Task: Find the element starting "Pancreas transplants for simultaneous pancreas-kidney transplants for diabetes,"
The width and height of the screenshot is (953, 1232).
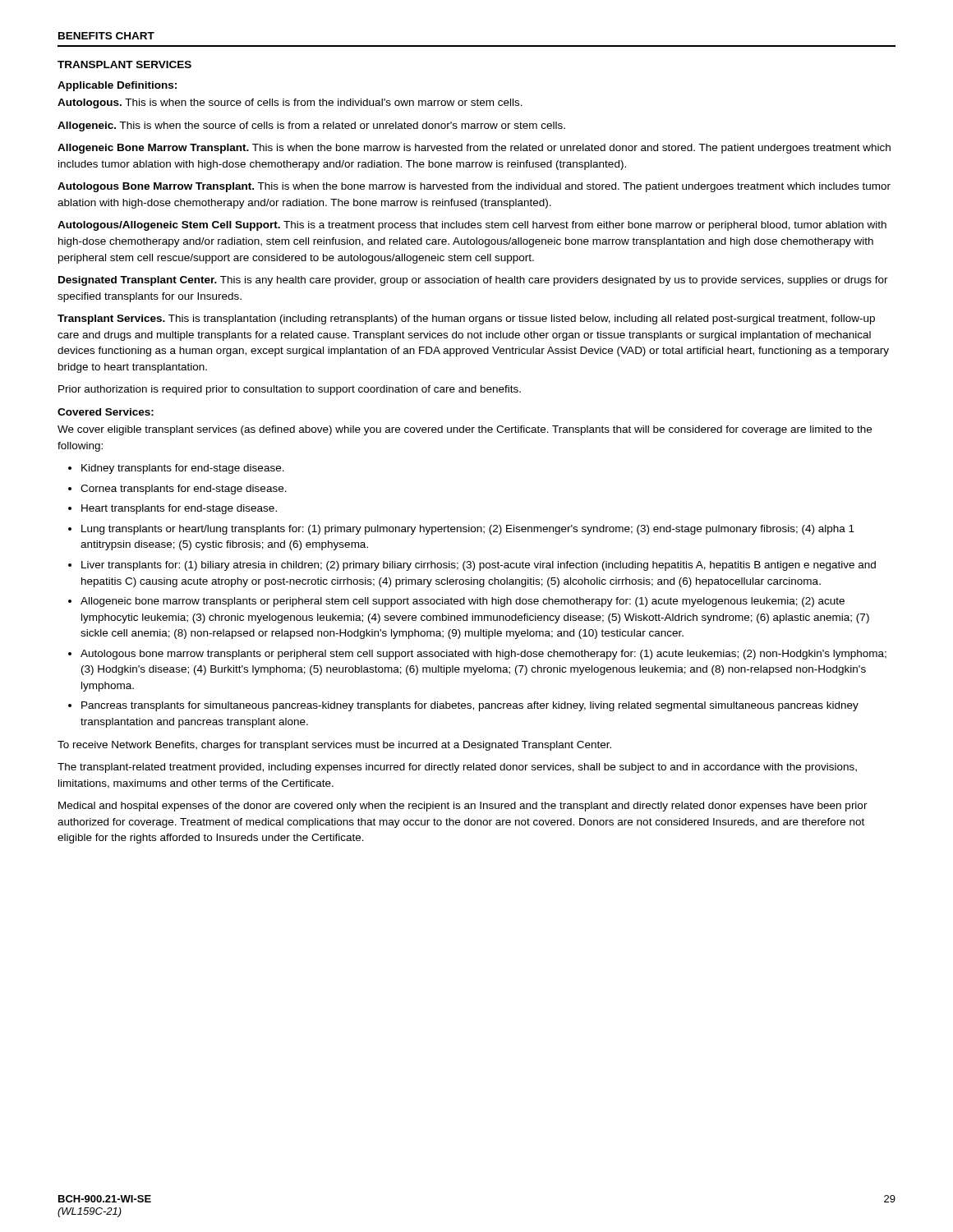Action: pos(469,714)
